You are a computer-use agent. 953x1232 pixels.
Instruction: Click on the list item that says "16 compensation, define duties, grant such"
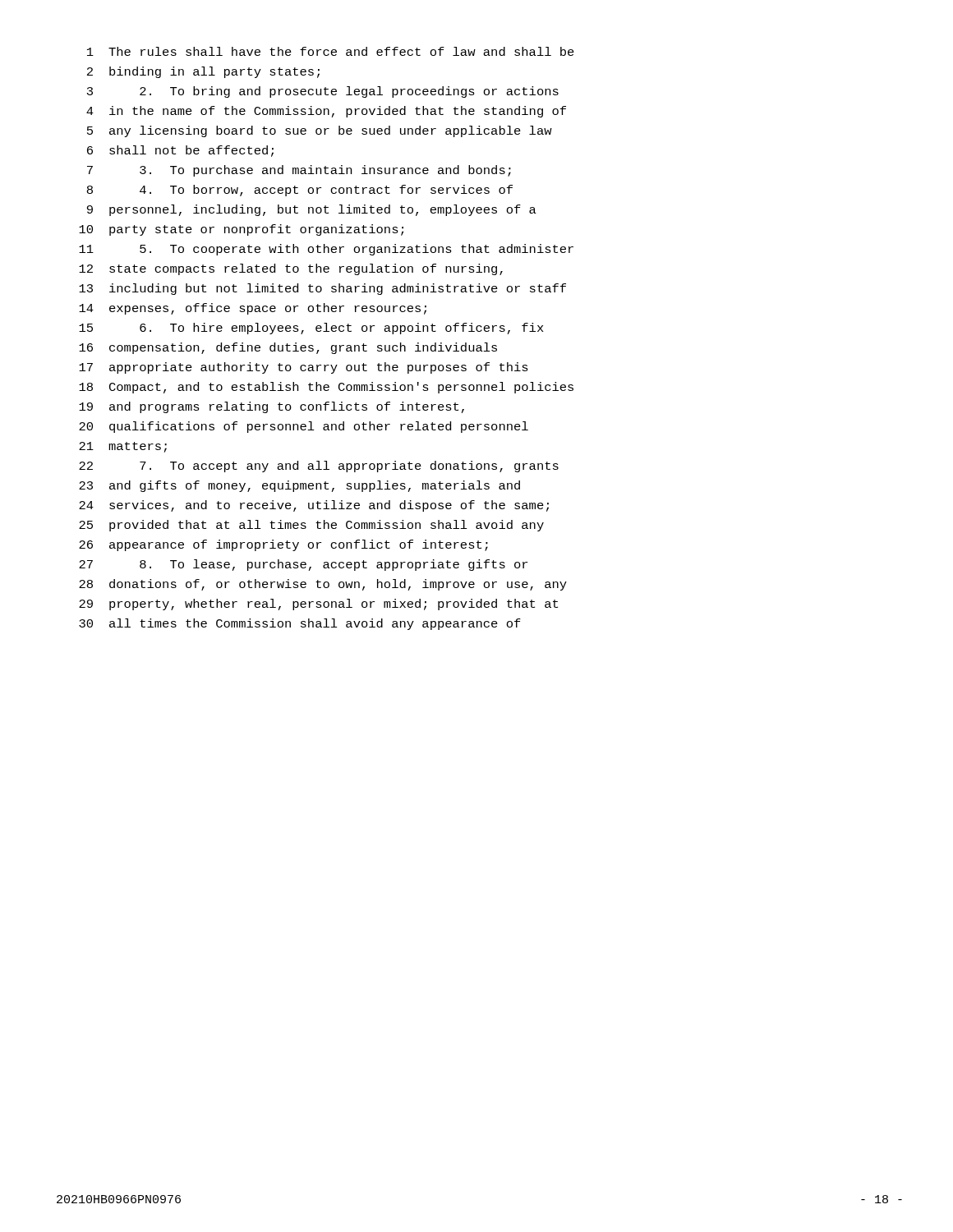coord(480,348)
